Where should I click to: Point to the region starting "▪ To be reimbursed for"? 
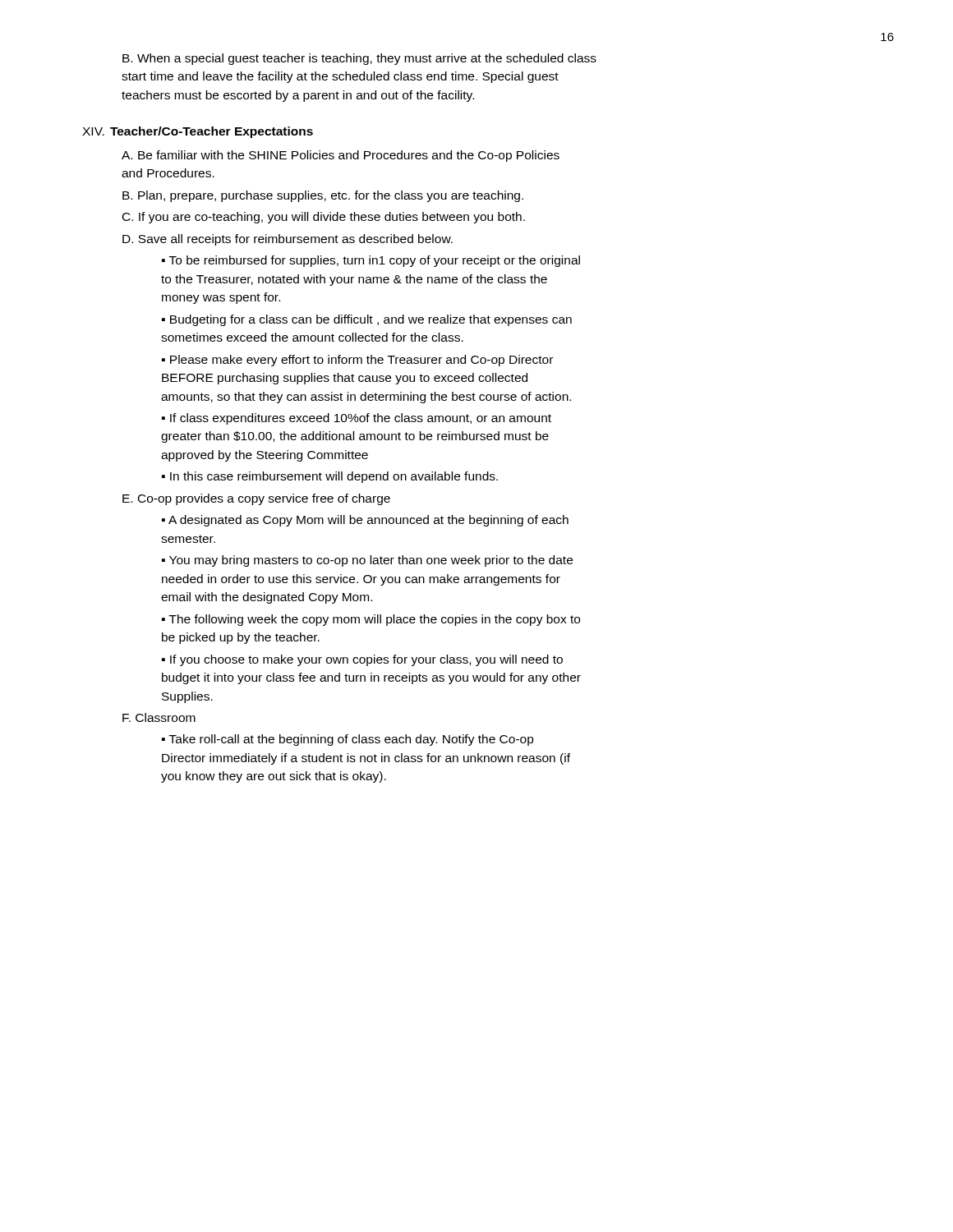[524, 279]
